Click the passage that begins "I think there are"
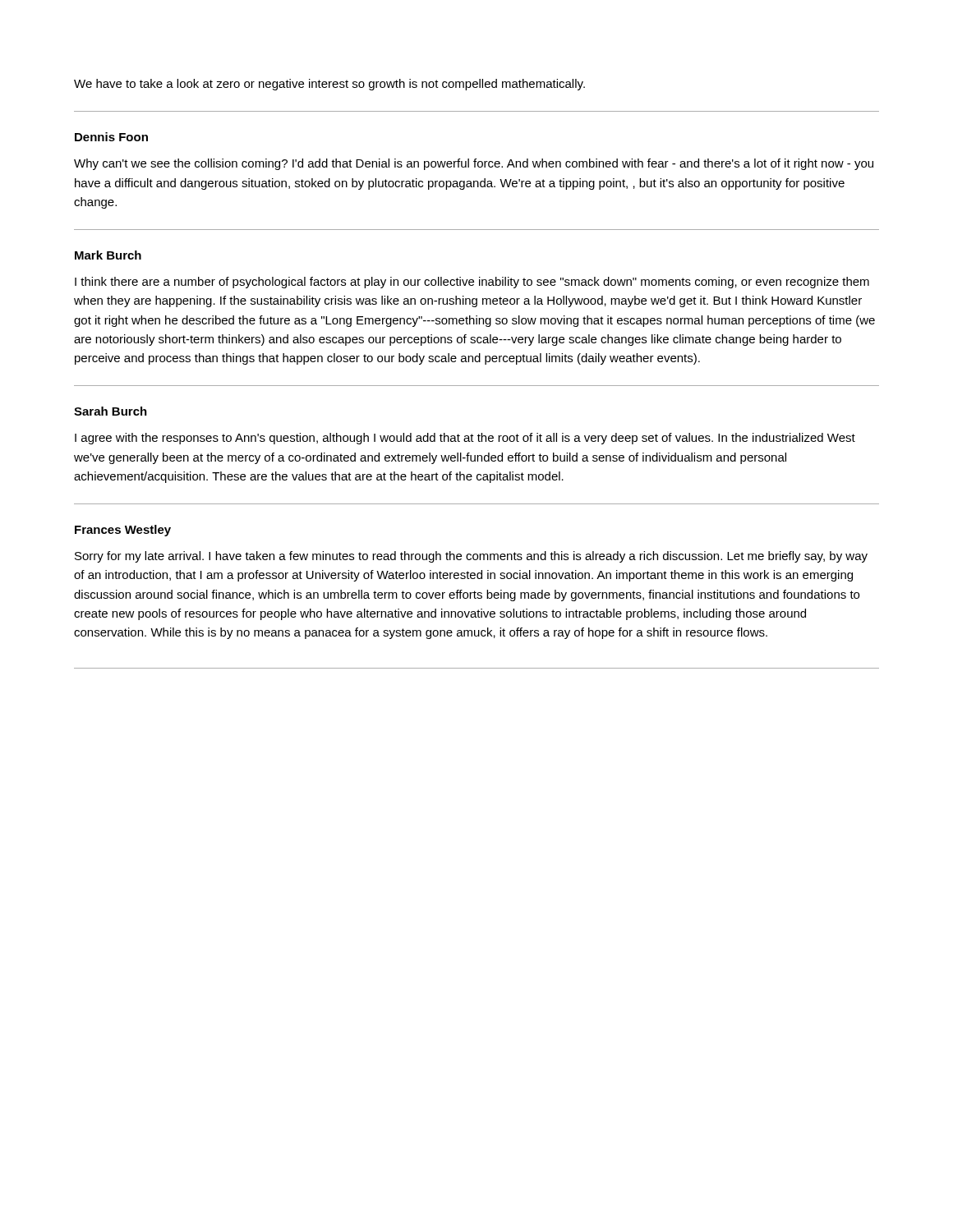This screenshot has width=953, height=1232. pos(475,320)
